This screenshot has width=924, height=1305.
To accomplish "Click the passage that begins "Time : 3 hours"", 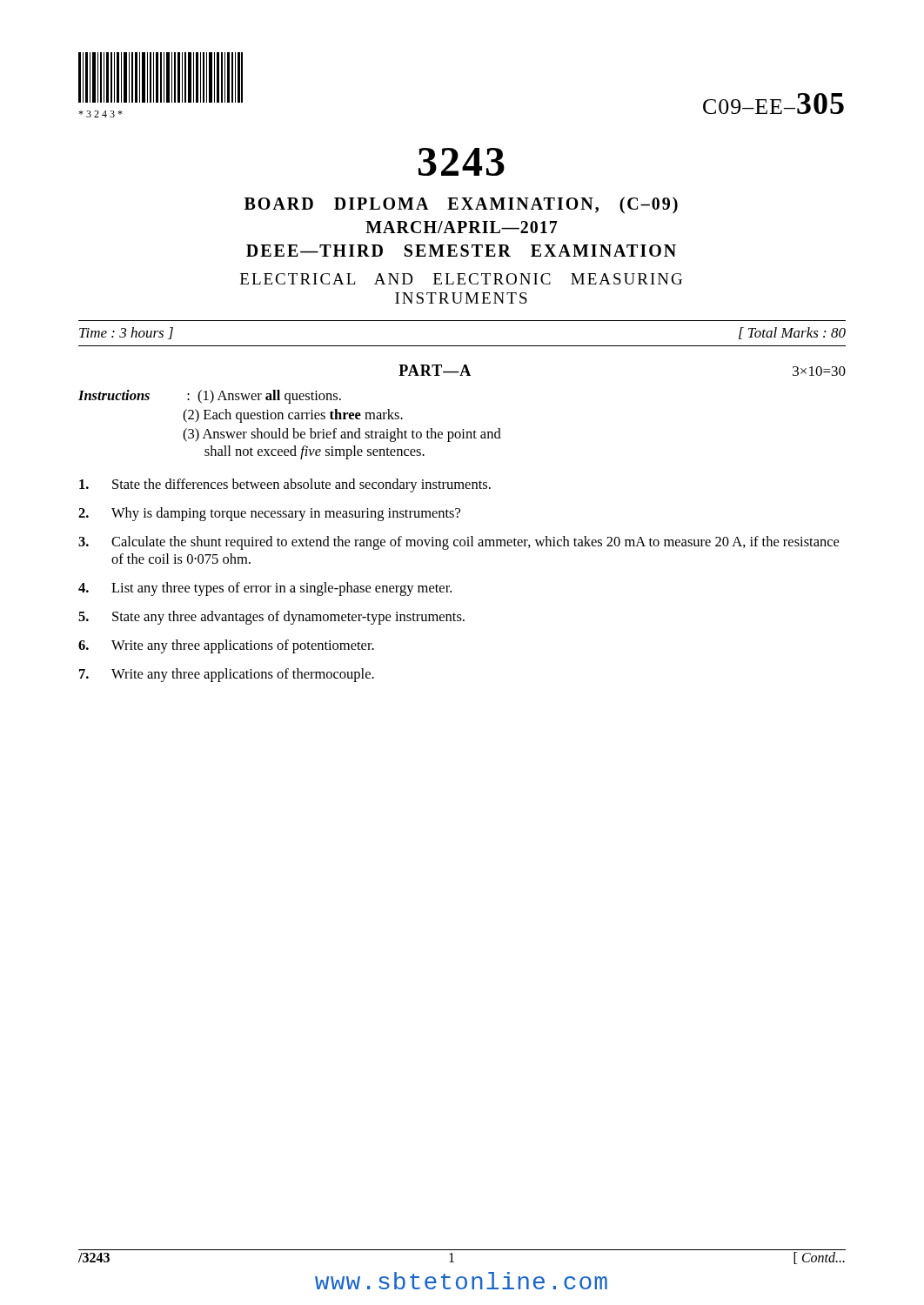I will pyautogui.click(x=122, y=333).
